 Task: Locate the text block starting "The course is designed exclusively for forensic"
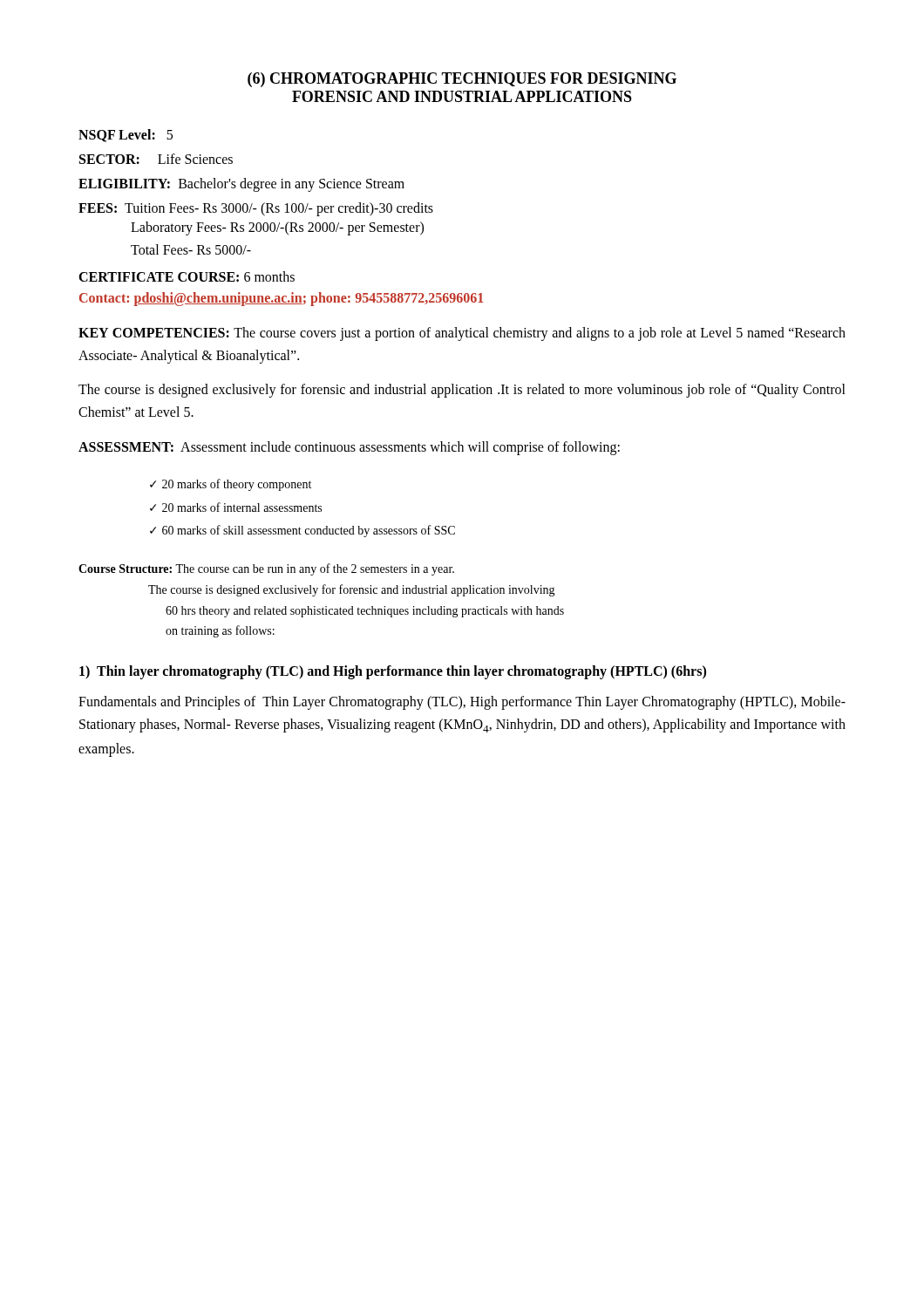click(x=462, y=401)
